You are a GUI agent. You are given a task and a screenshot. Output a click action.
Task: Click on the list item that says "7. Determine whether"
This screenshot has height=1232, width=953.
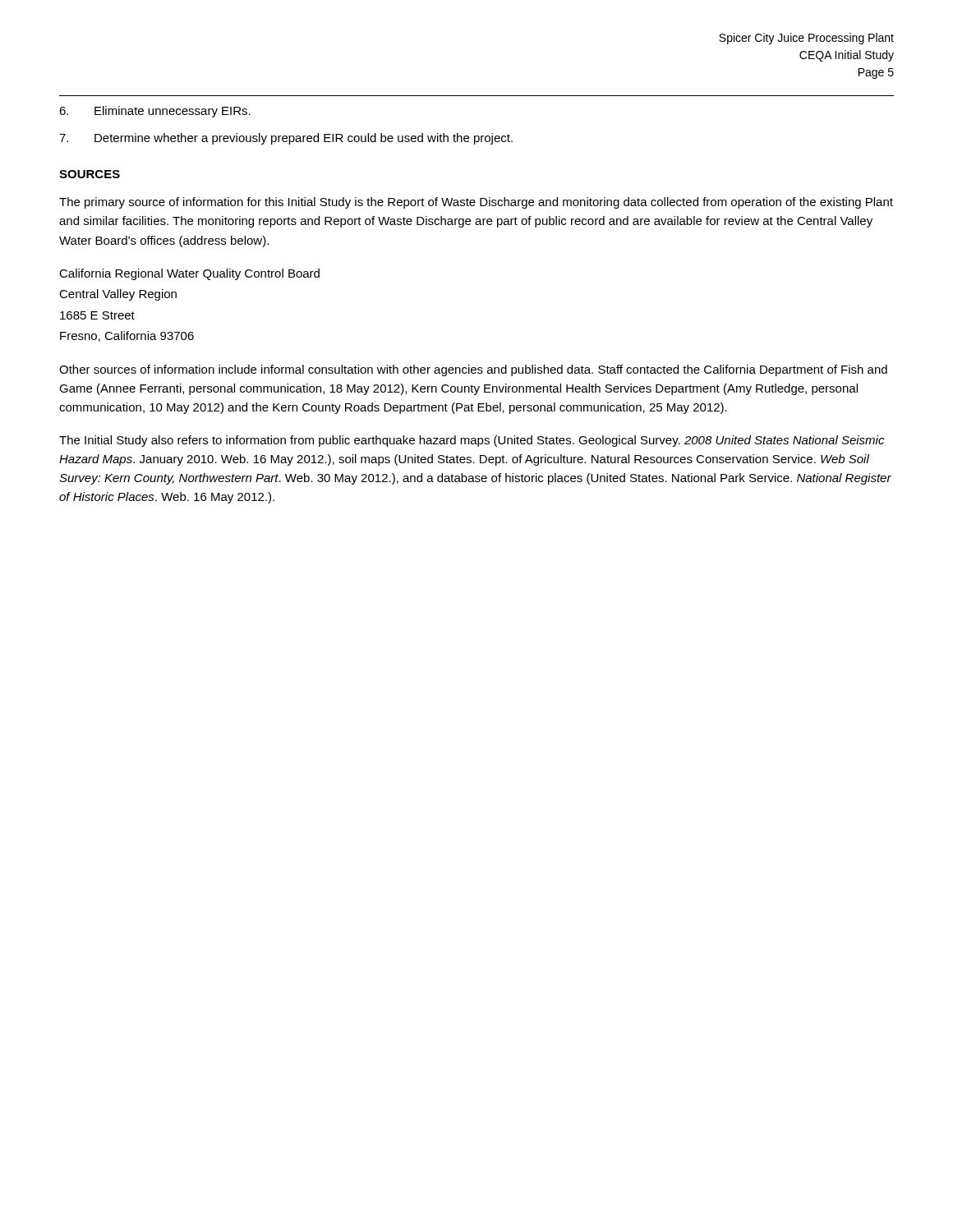476,138
